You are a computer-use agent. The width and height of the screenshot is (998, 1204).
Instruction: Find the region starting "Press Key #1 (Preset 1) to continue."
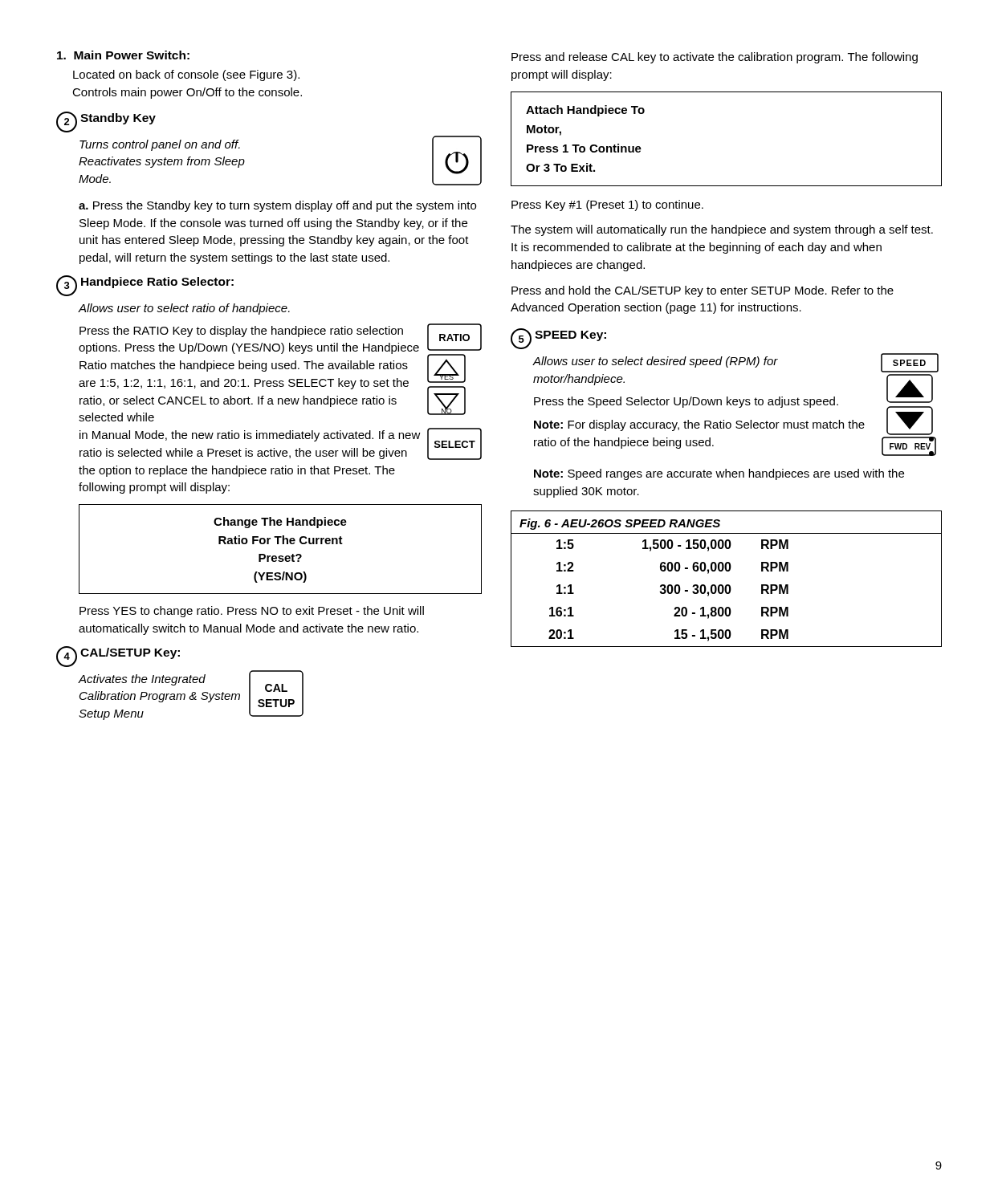pyautogui.click(x=607, y=204)
